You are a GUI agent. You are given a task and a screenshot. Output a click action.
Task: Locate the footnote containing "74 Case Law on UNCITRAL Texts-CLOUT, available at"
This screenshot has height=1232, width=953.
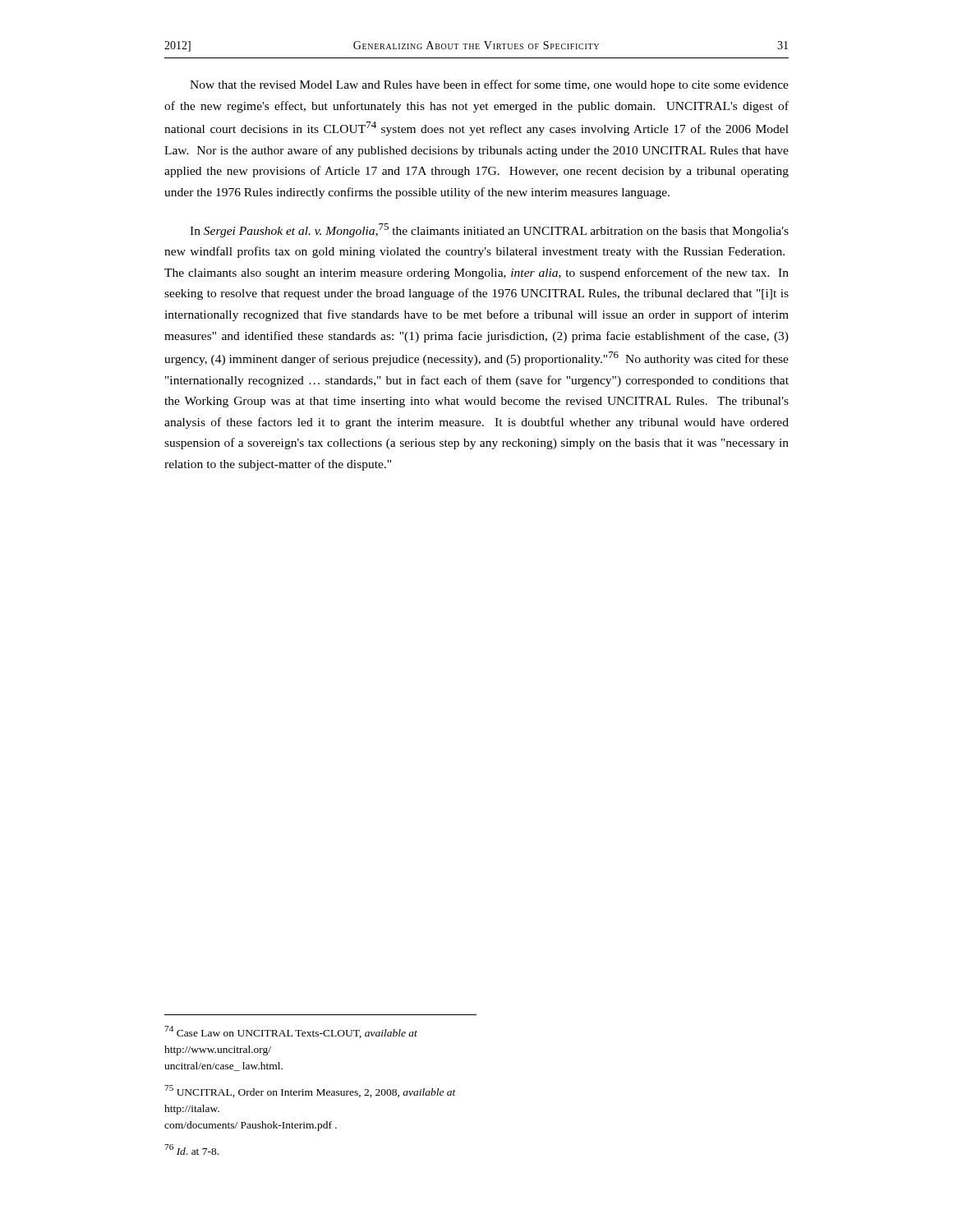click(x=320, y=1091)
